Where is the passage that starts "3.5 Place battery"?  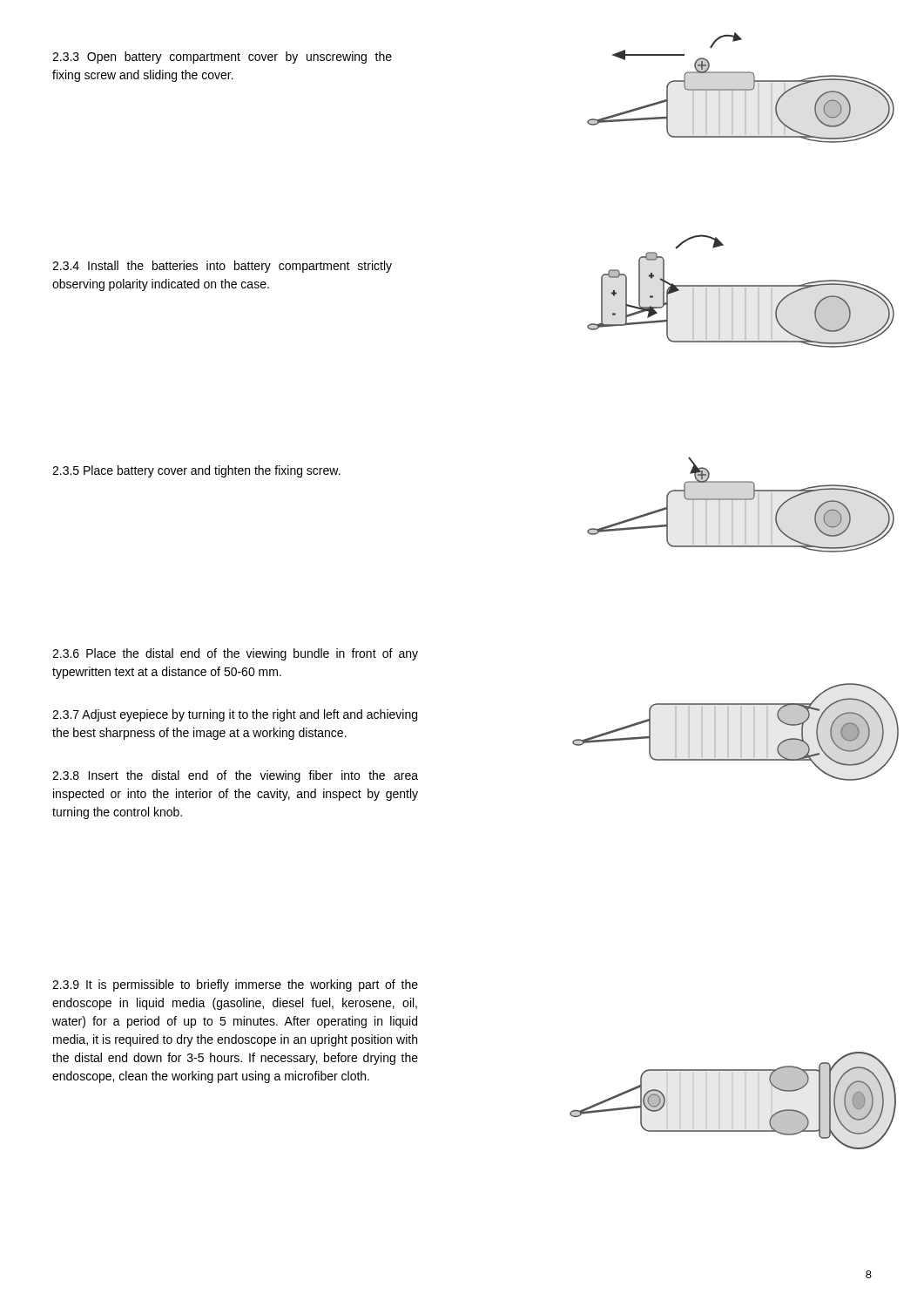(197, 471)
